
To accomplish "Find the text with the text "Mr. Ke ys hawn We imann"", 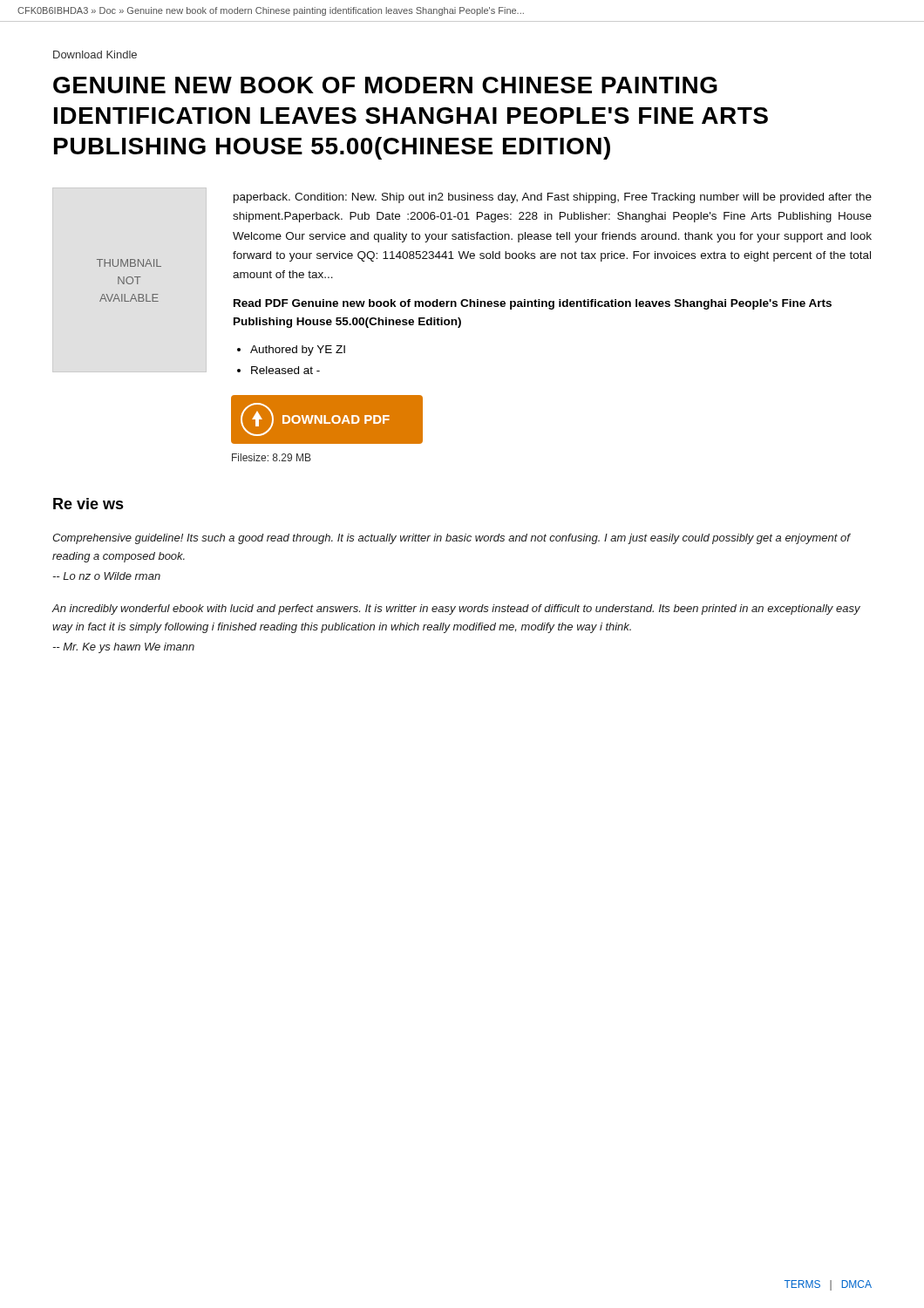I will point(123,646).
